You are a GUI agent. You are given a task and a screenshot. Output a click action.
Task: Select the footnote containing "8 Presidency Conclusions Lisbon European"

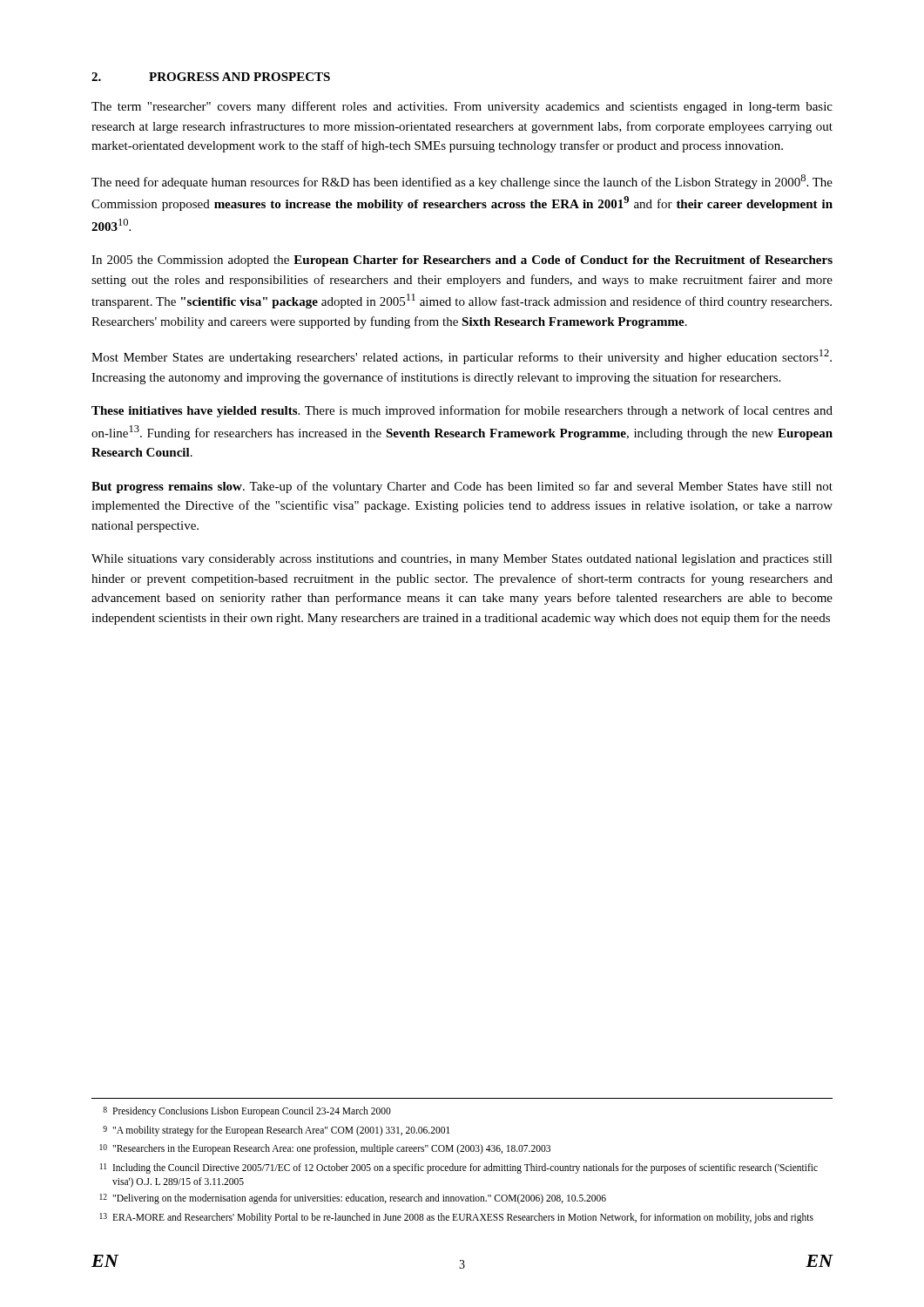pyautogui.click(x=462, y=1166)
